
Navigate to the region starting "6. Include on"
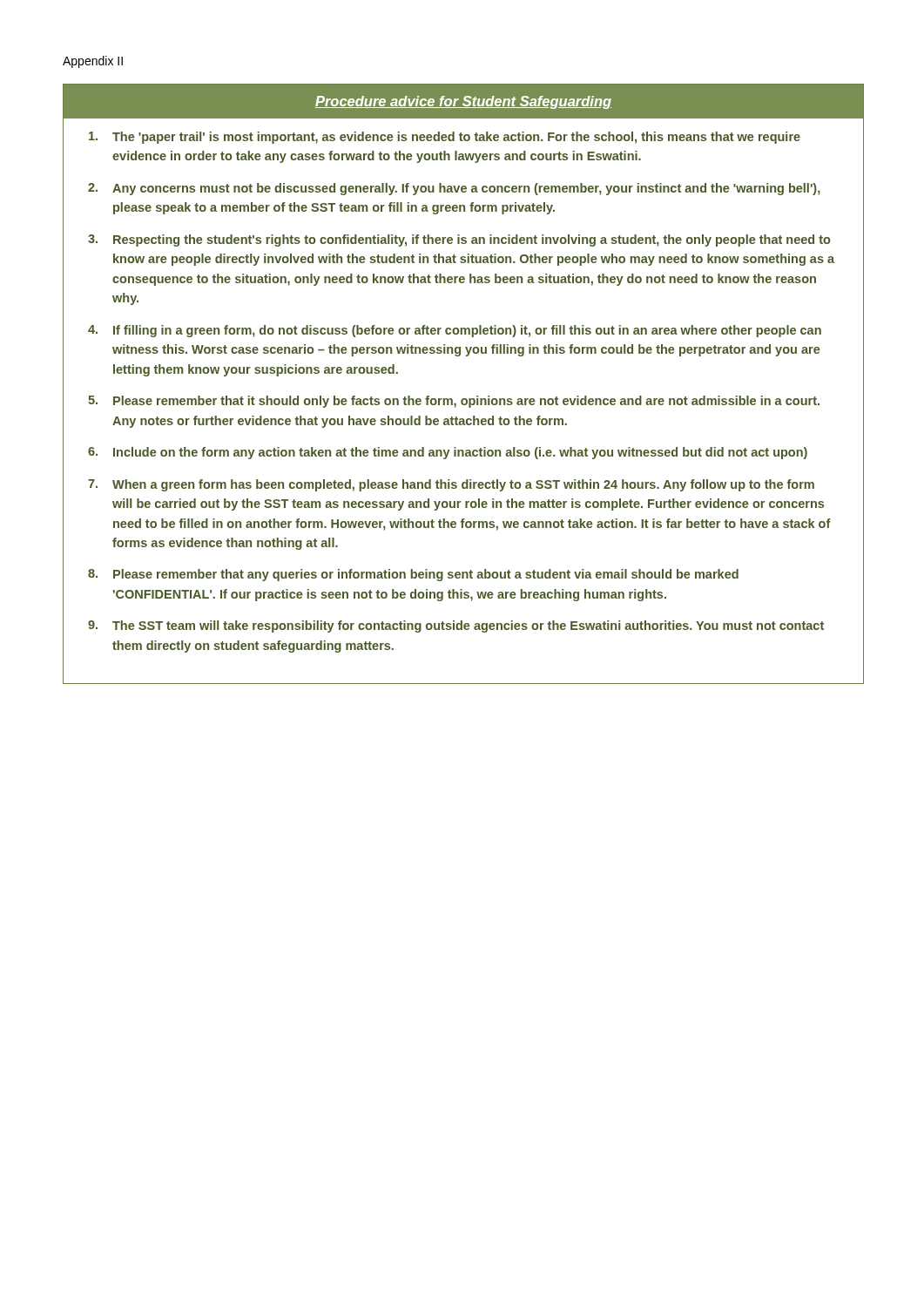tap(448, 452)
